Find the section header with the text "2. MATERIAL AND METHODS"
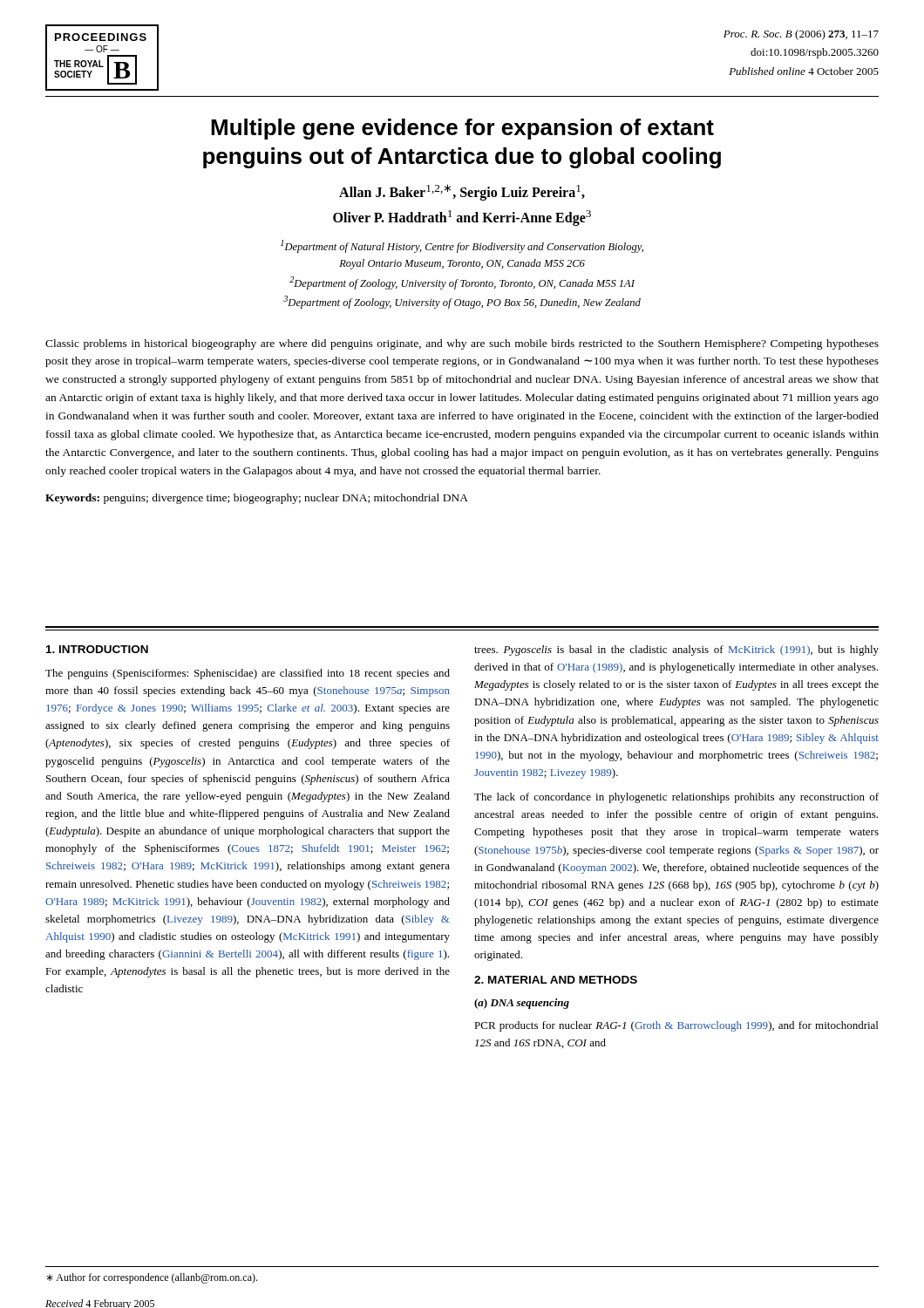The image size is (924, 1308). click(556, 979)
